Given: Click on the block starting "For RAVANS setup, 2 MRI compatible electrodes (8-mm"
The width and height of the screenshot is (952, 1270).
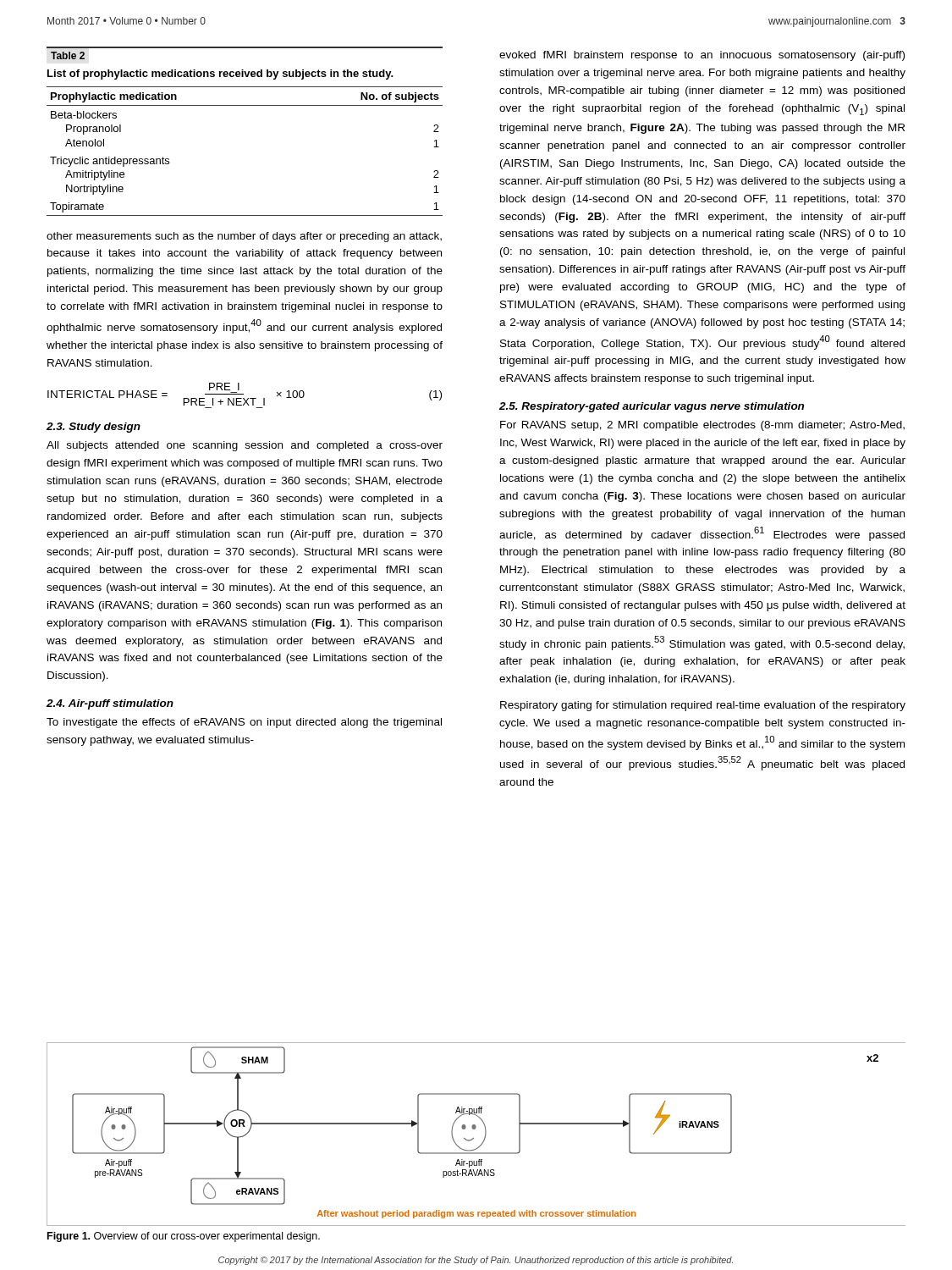Looking at the screenshot, I should click(702, 552).
